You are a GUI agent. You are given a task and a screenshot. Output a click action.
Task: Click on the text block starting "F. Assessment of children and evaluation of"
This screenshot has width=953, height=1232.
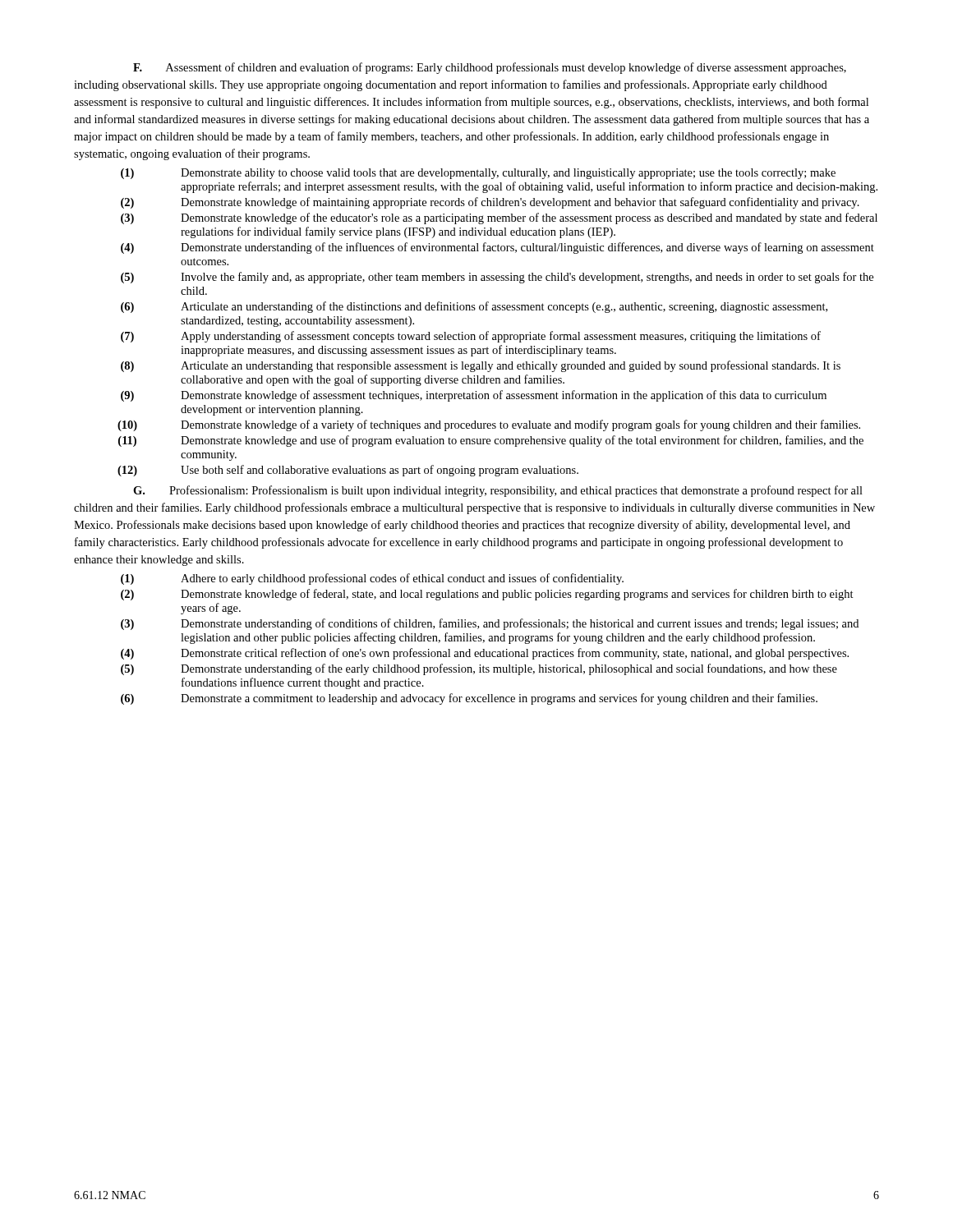[472, 111]
